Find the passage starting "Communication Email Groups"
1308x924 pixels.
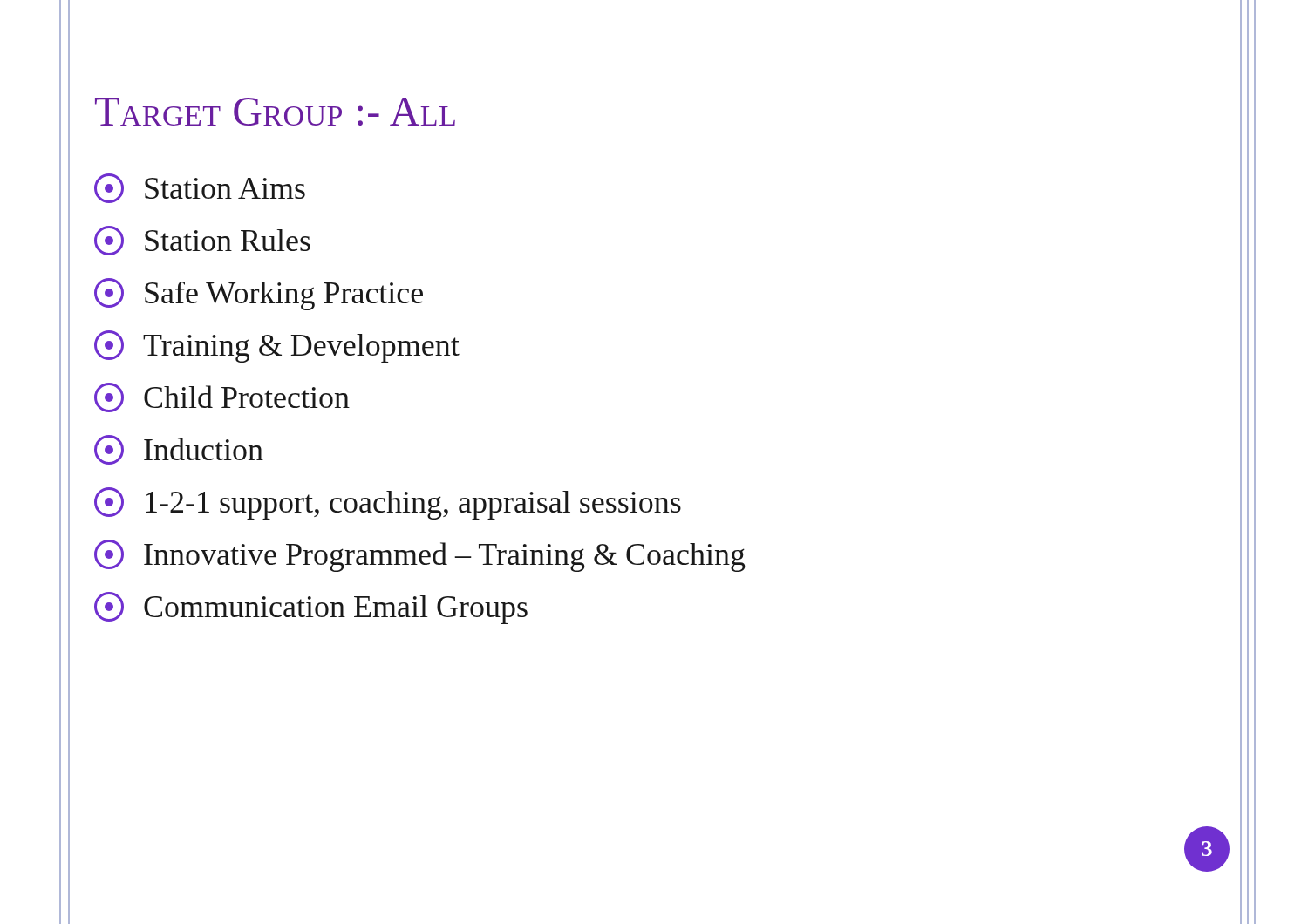[311, 607]
